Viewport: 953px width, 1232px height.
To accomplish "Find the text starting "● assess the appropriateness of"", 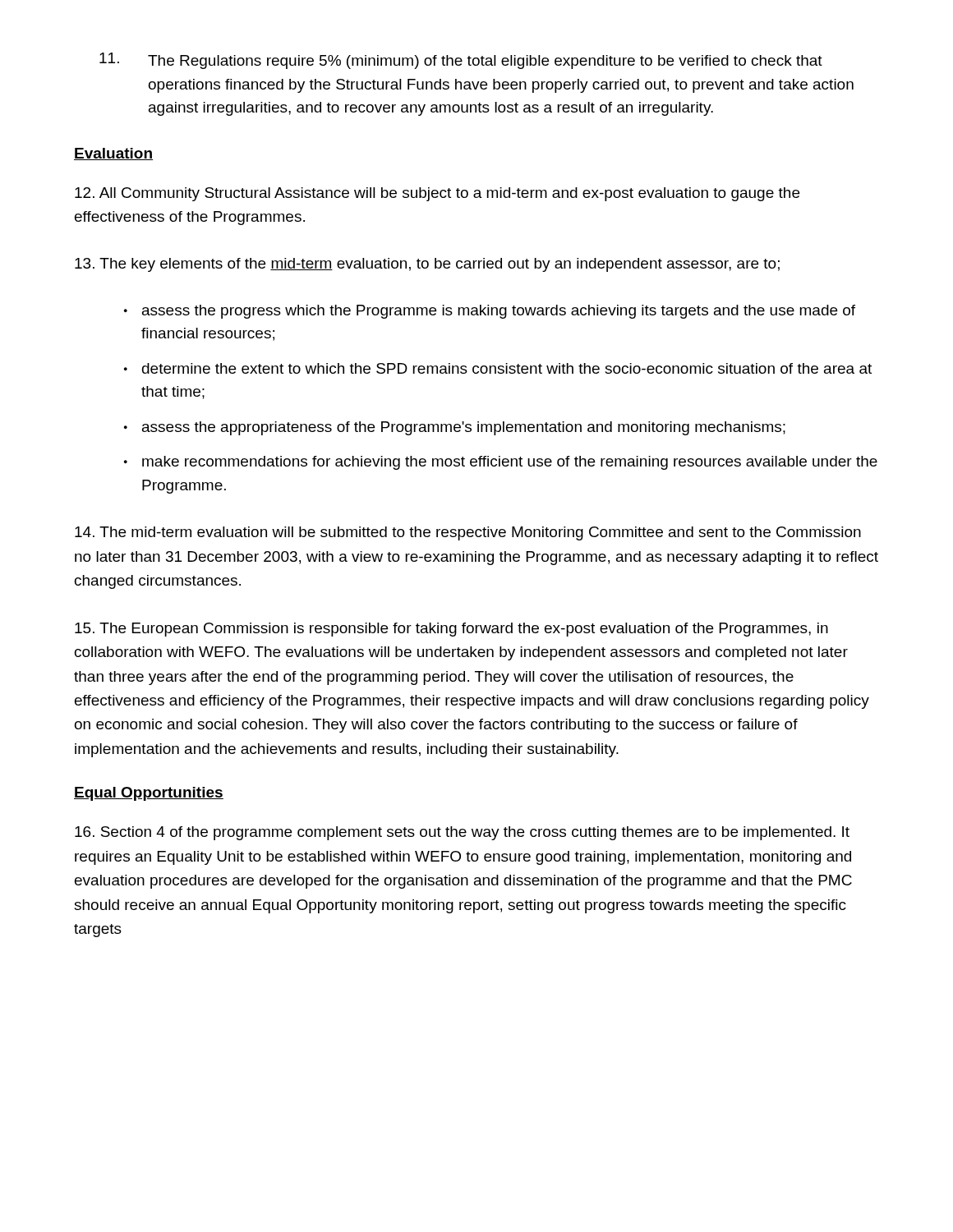I will [x=501, y=427].
